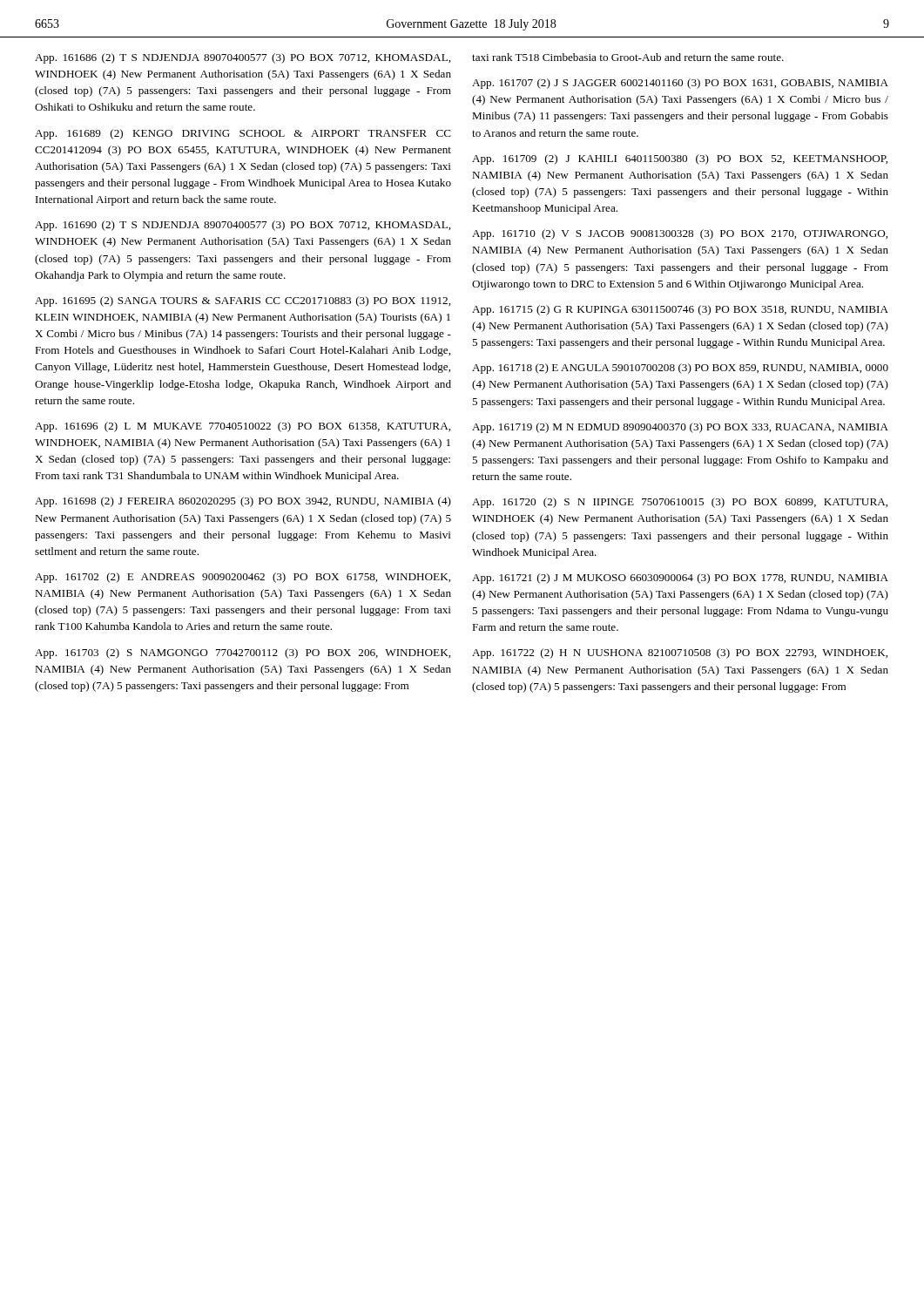Point to the block beginning "App. 161720 (2)"

[x=680, y=527]
